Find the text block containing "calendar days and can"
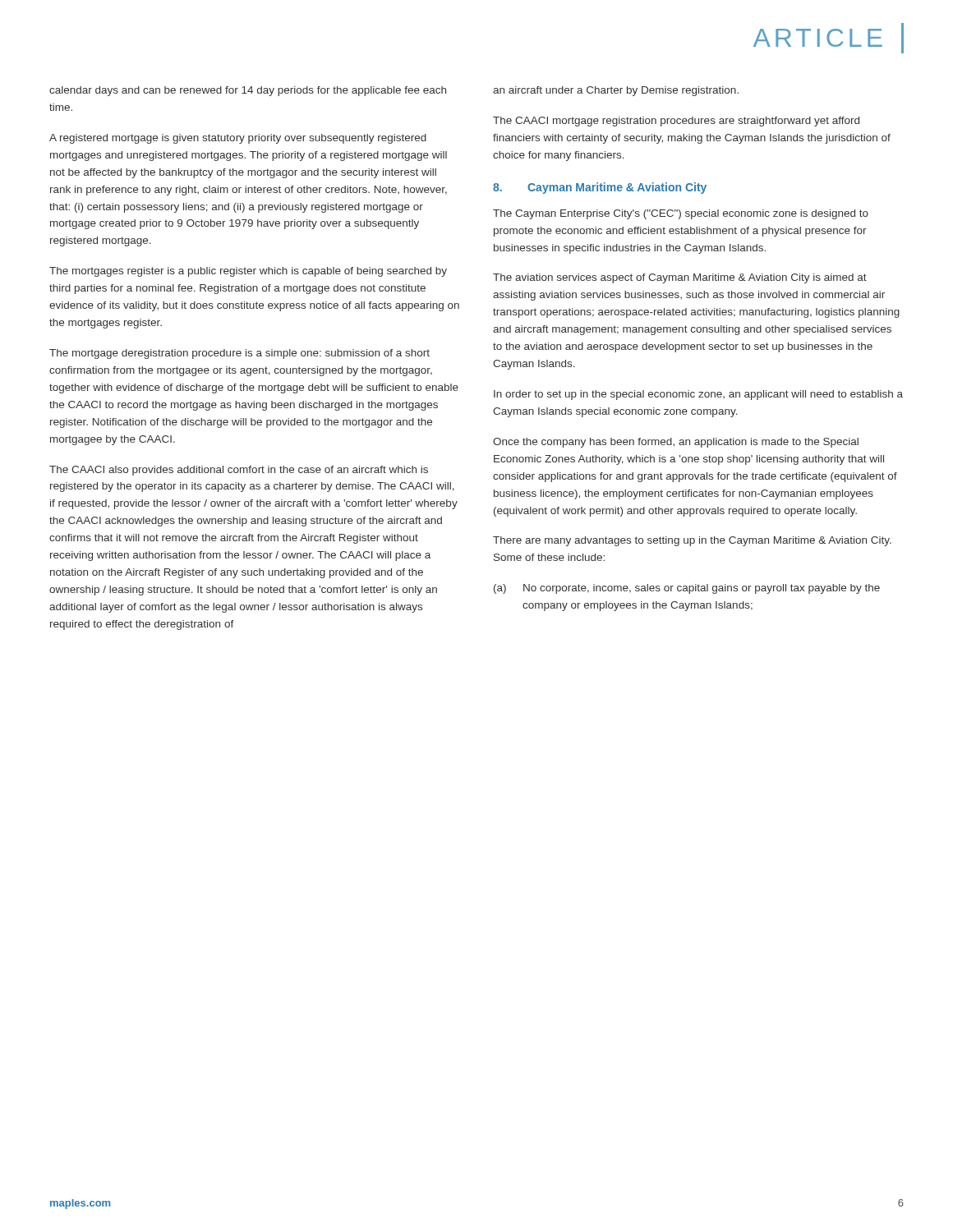The image size is (953, 1232). pos(248,98)
